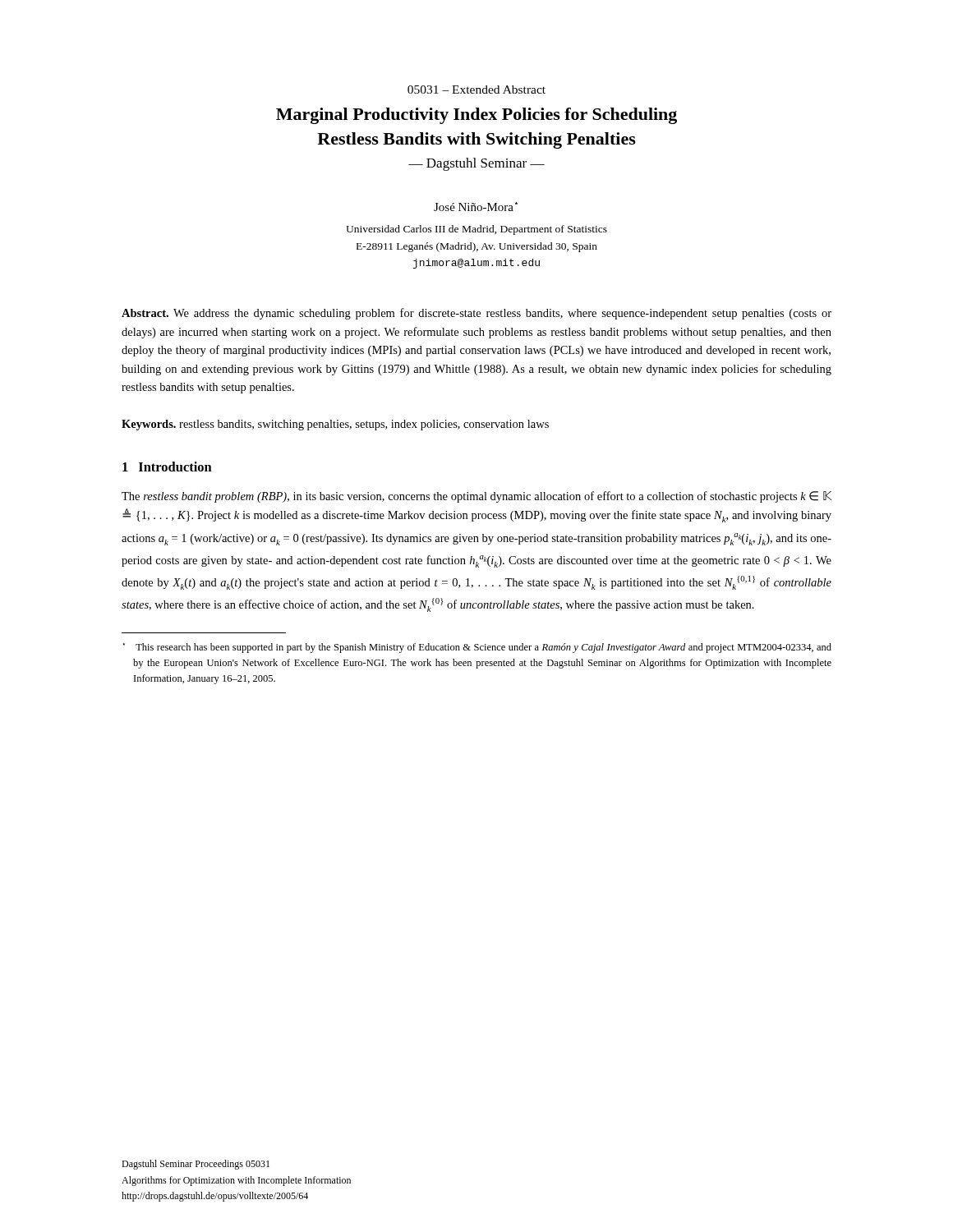This screenshot has height=1232, width=953.
Task: Click the passage that begins "Abstract. We address the dynamic scheduling"
Action: [476, 350]
